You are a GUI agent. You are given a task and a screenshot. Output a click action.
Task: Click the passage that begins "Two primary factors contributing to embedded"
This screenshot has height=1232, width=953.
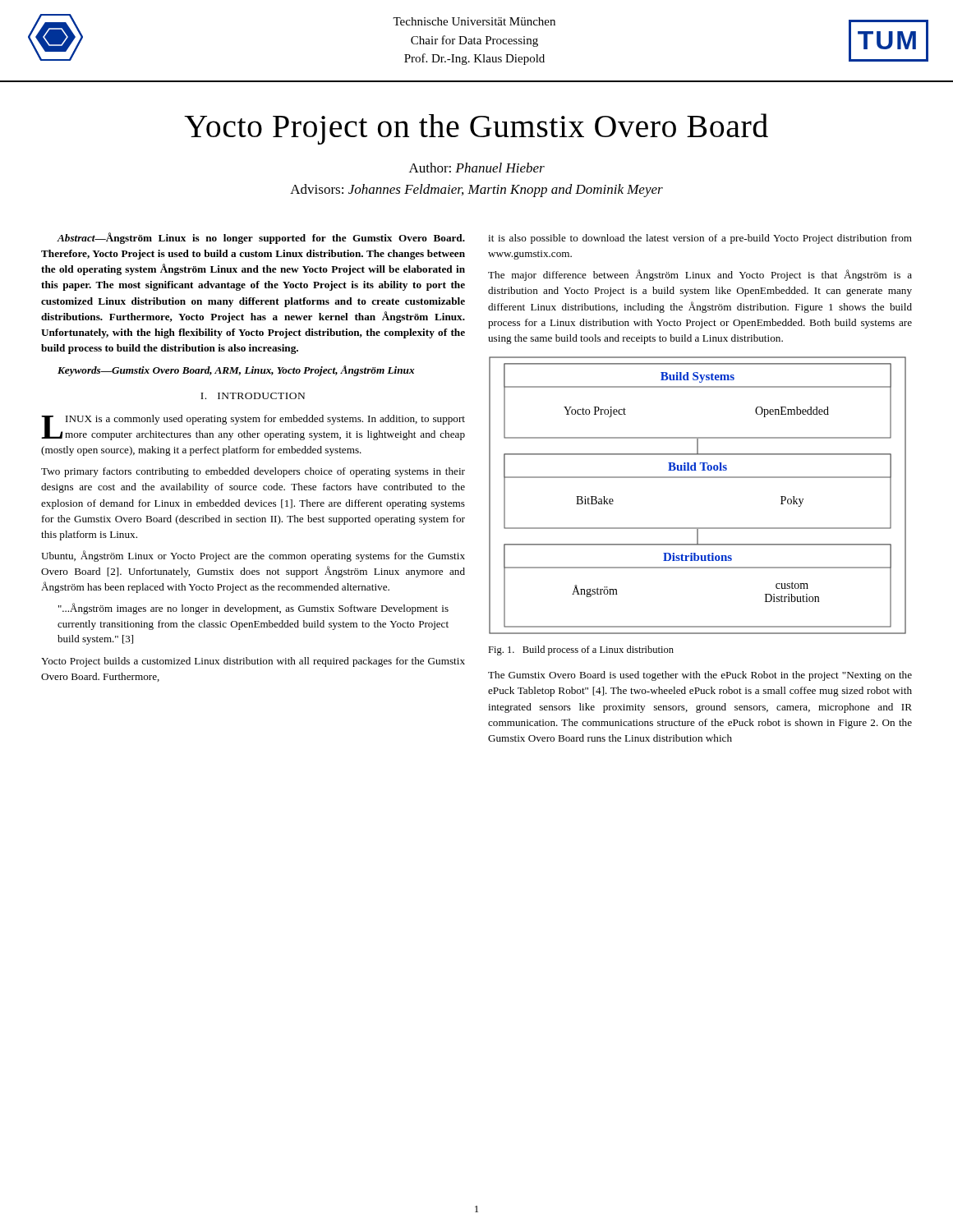point(253,503)
